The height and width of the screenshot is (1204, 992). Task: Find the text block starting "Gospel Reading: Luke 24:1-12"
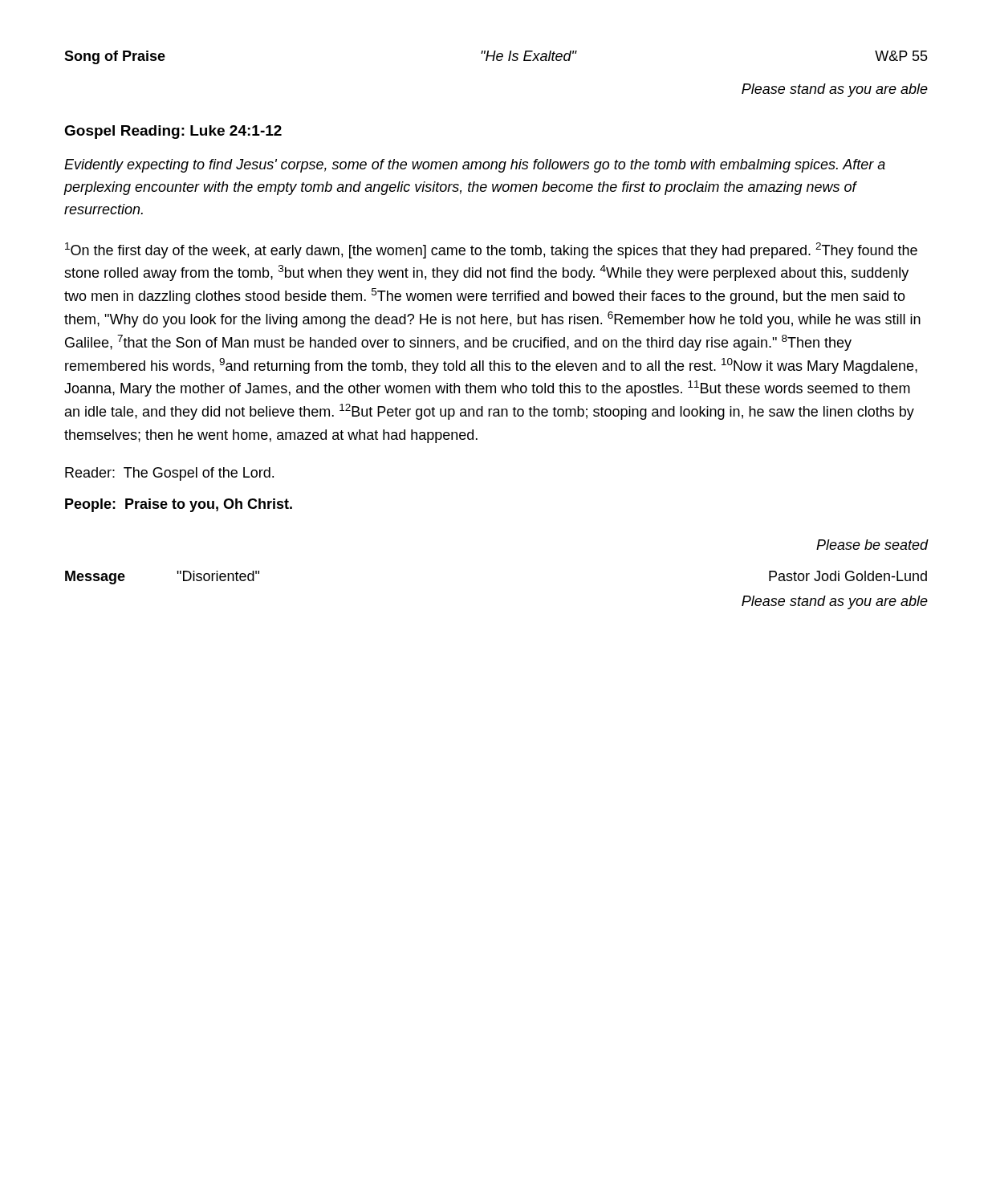pos(173,130)
